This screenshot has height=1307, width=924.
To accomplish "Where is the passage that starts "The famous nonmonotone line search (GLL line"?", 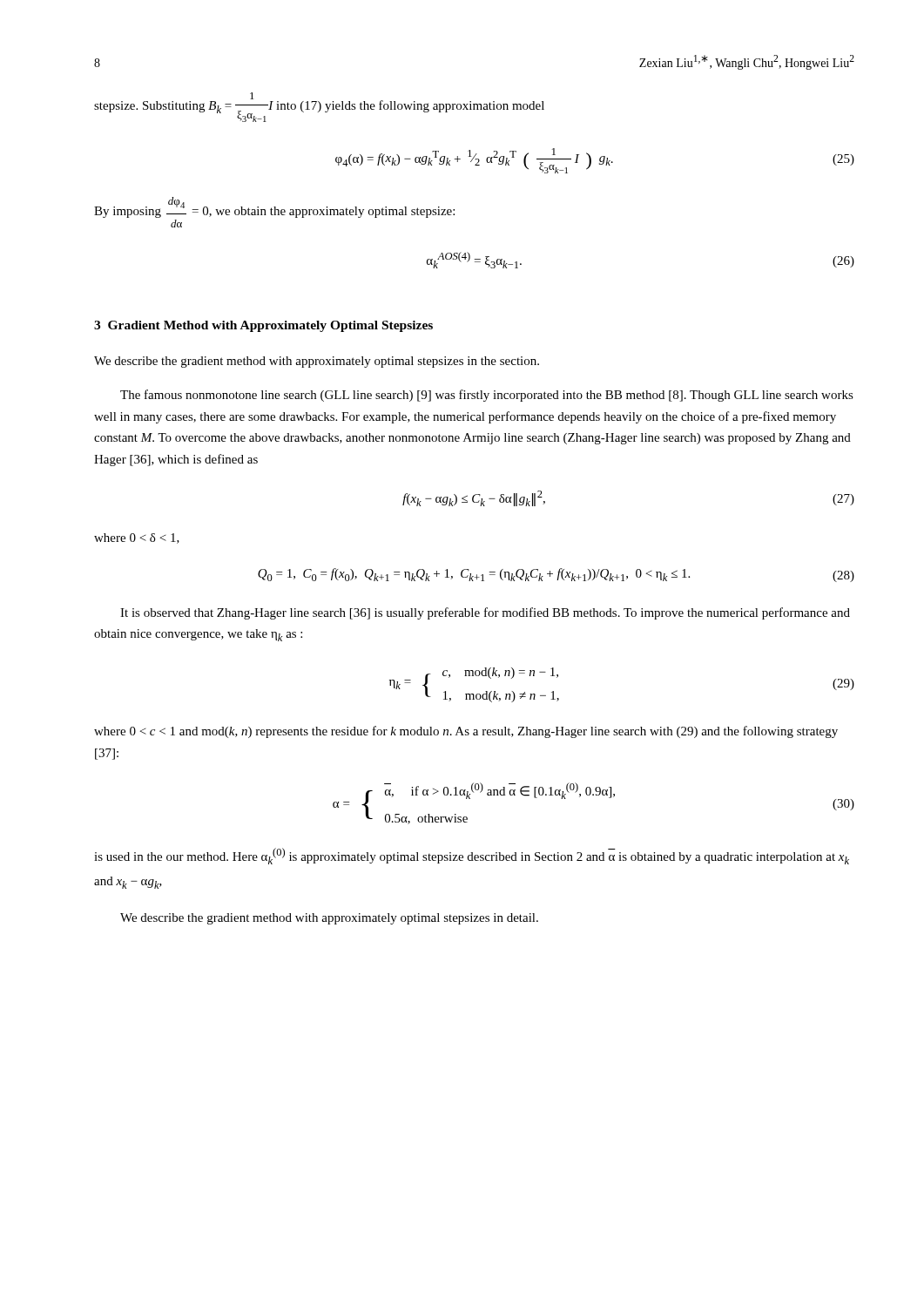I will 474,427.
